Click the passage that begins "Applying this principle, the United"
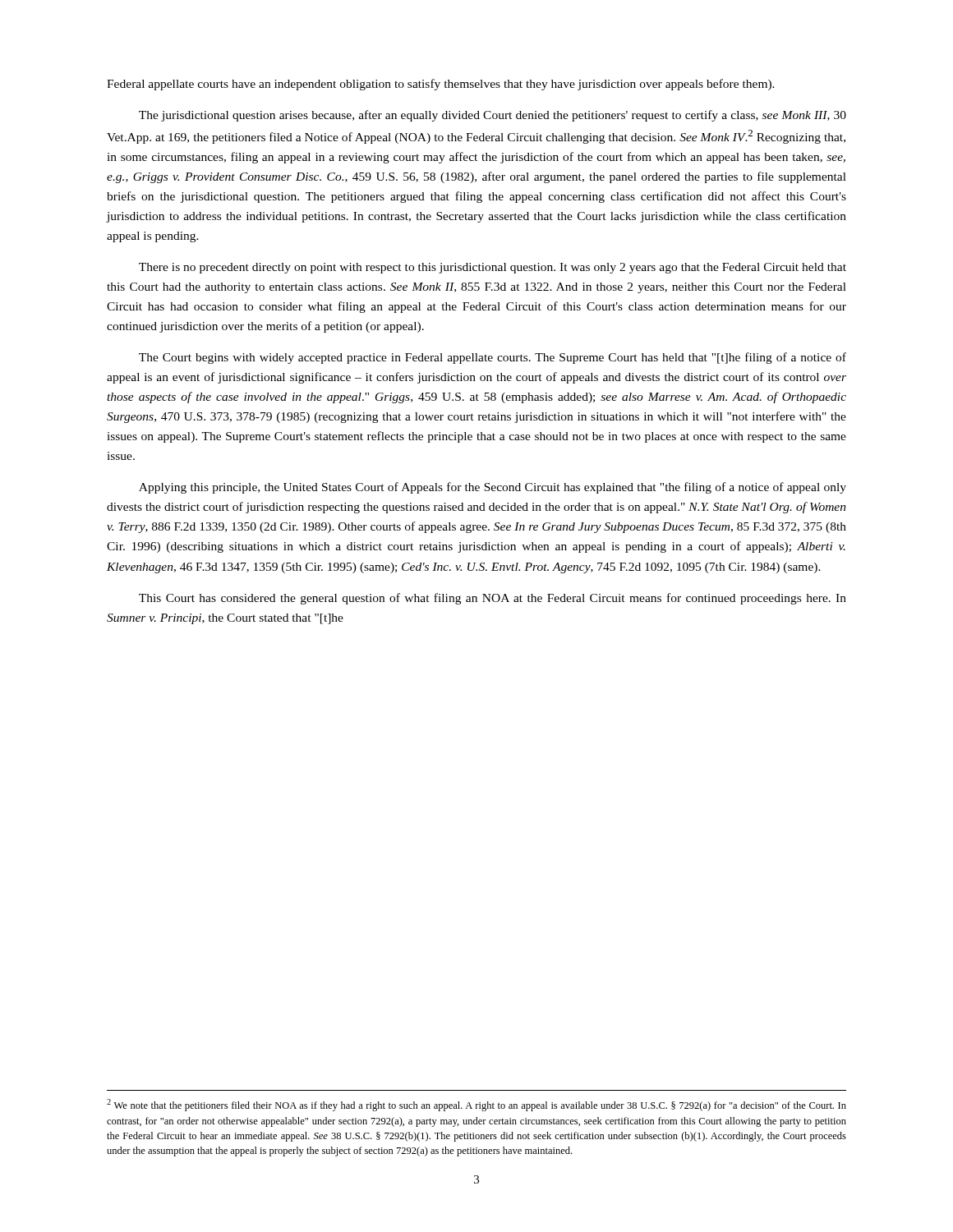Screen dimensions: 1232x953 (x=476, y=527)
